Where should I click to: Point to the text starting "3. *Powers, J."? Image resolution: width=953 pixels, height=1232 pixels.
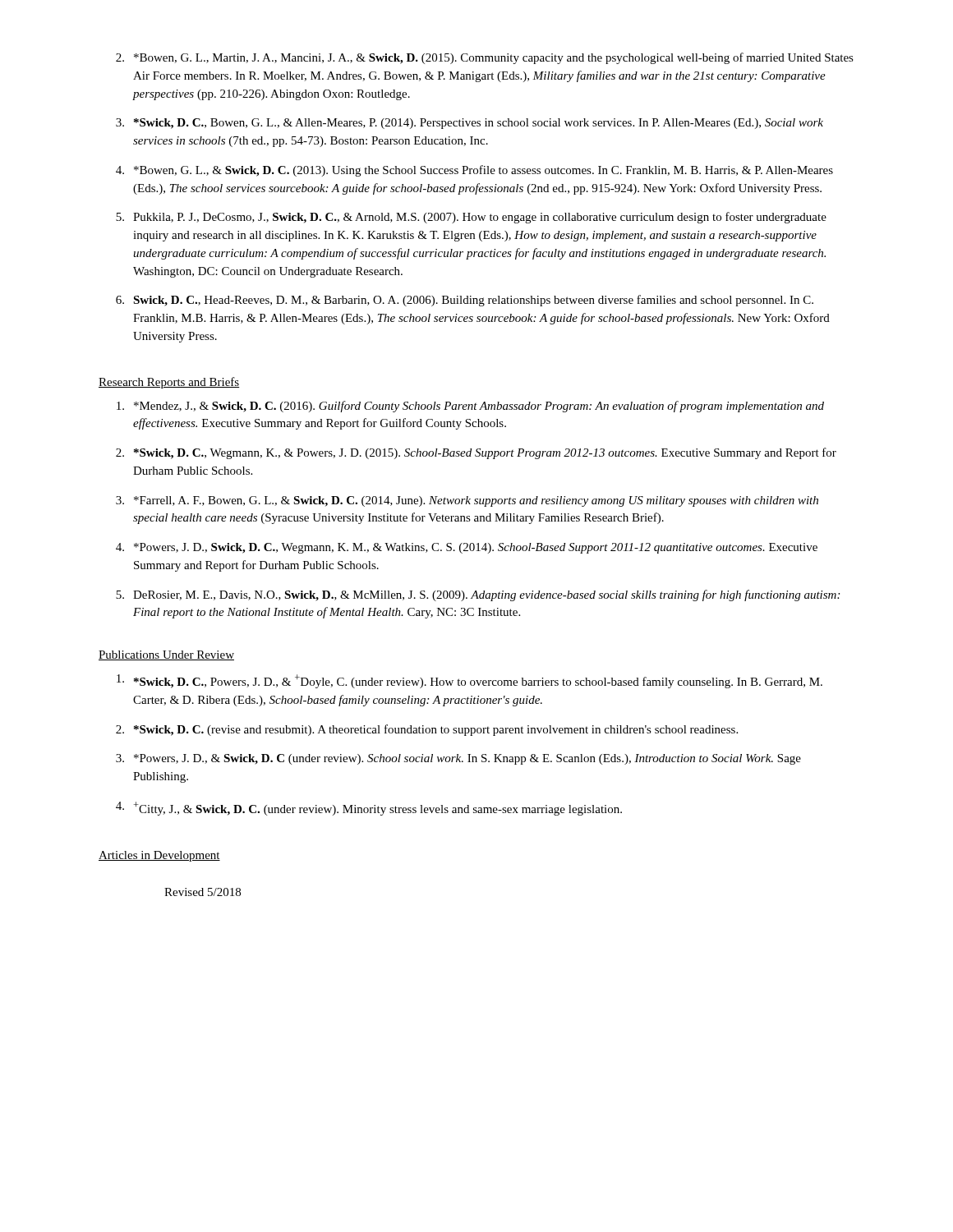tap(476, 768)
